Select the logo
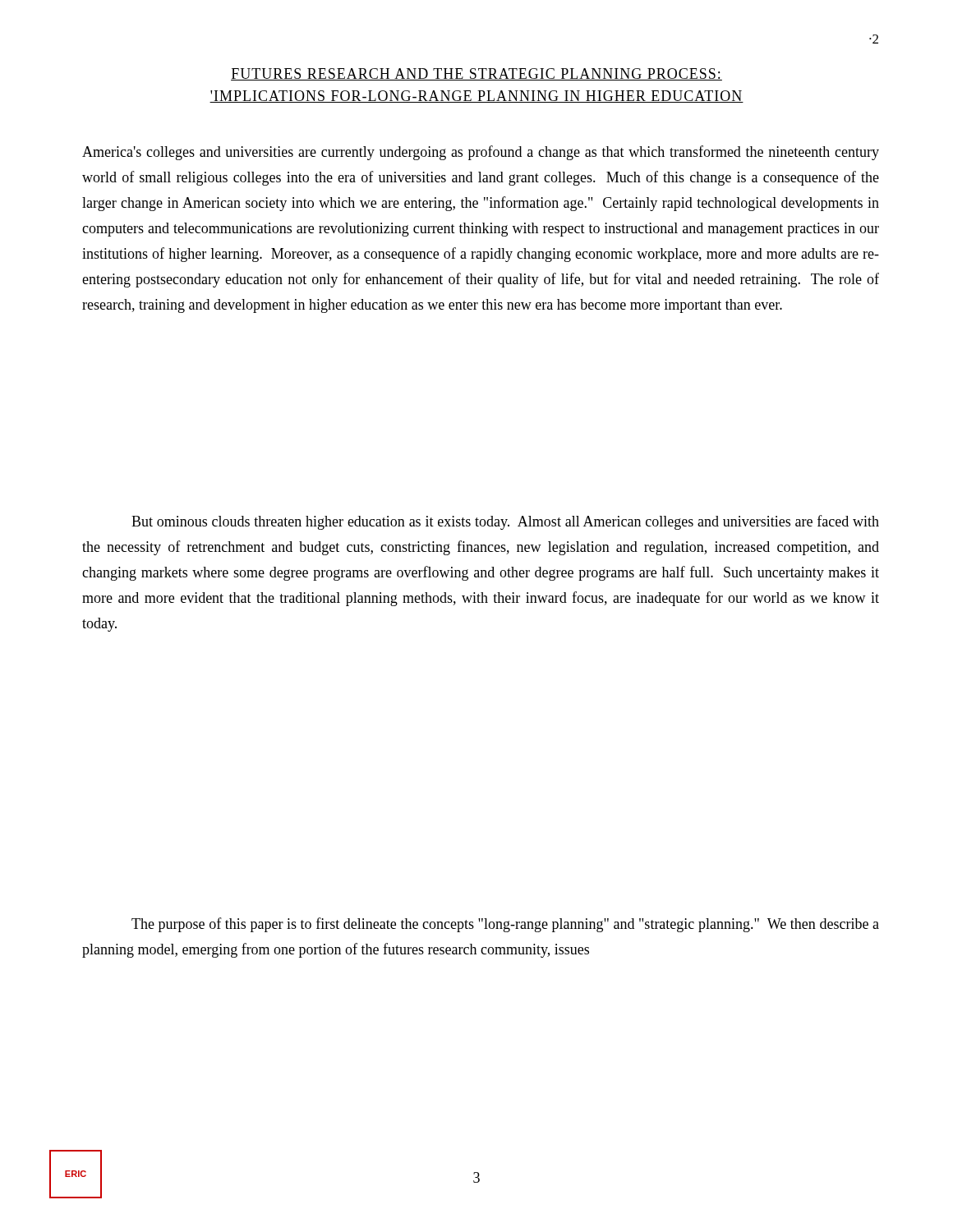This screenshot has width=953, height=1232. pyautogui.click(x=82, y=1174)
